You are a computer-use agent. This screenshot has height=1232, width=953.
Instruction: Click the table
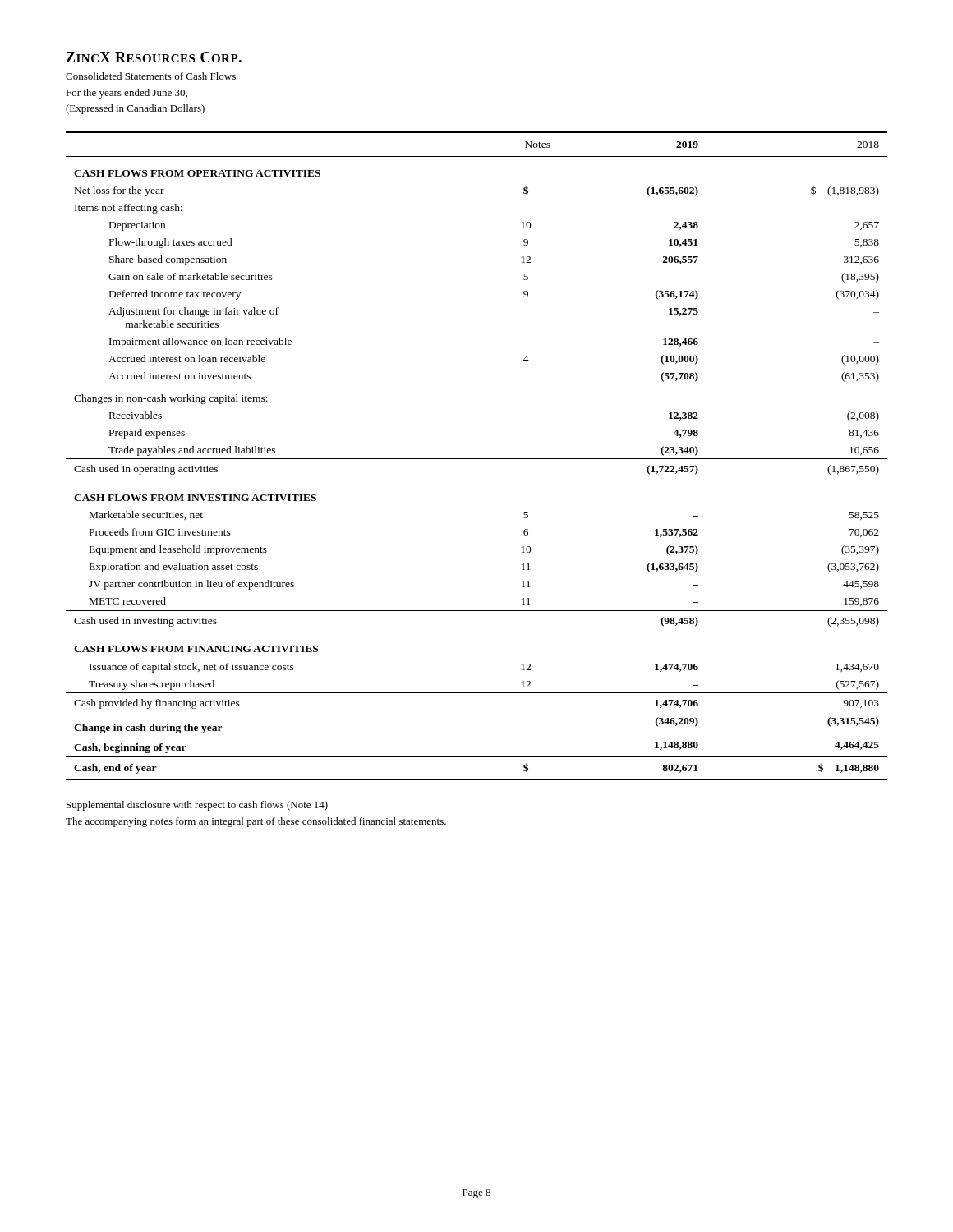(x=476, y=455)
